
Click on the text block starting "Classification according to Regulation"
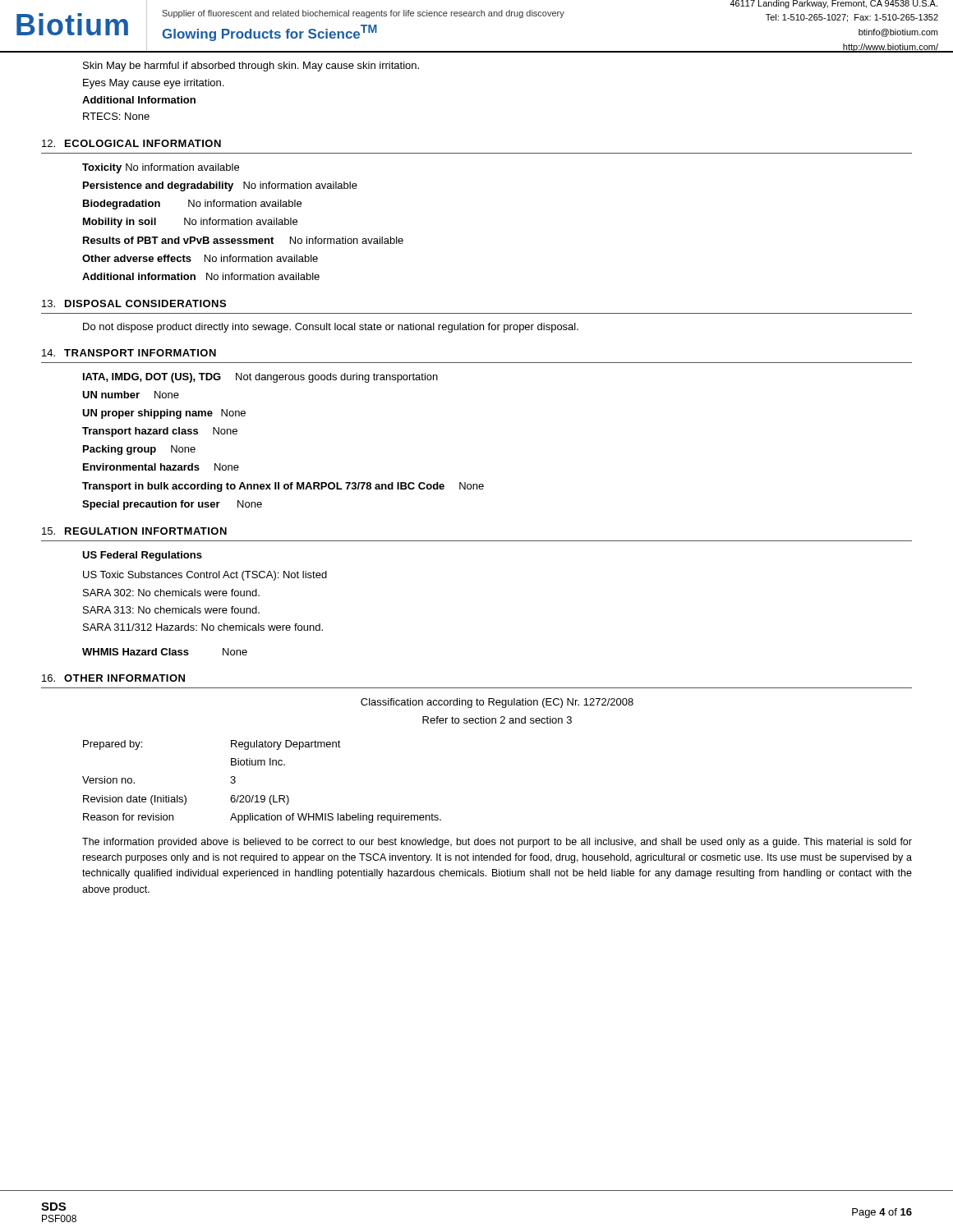497,703
